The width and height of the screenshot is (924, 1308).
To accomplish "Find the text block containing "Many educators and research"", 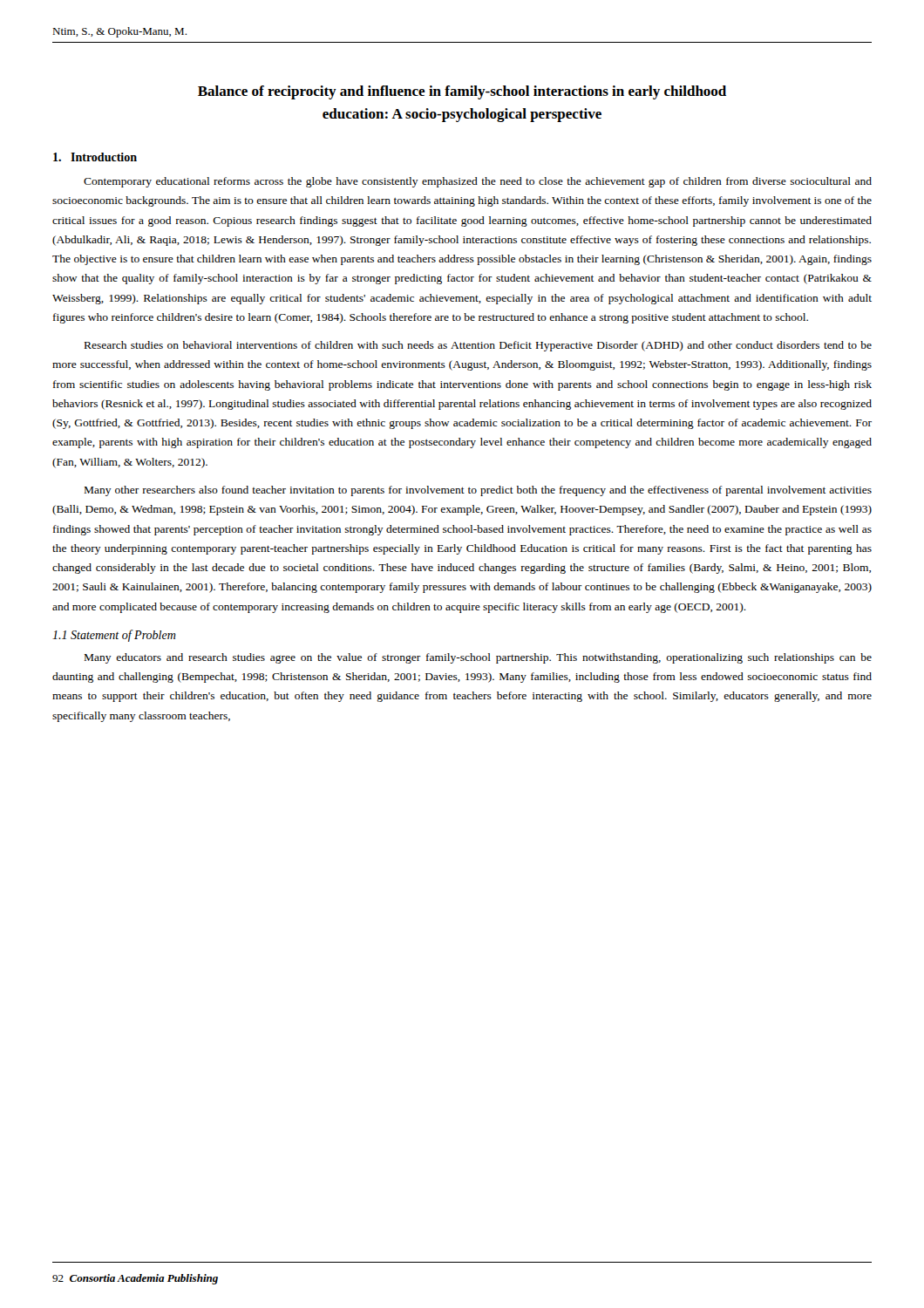I will (462, 686).
